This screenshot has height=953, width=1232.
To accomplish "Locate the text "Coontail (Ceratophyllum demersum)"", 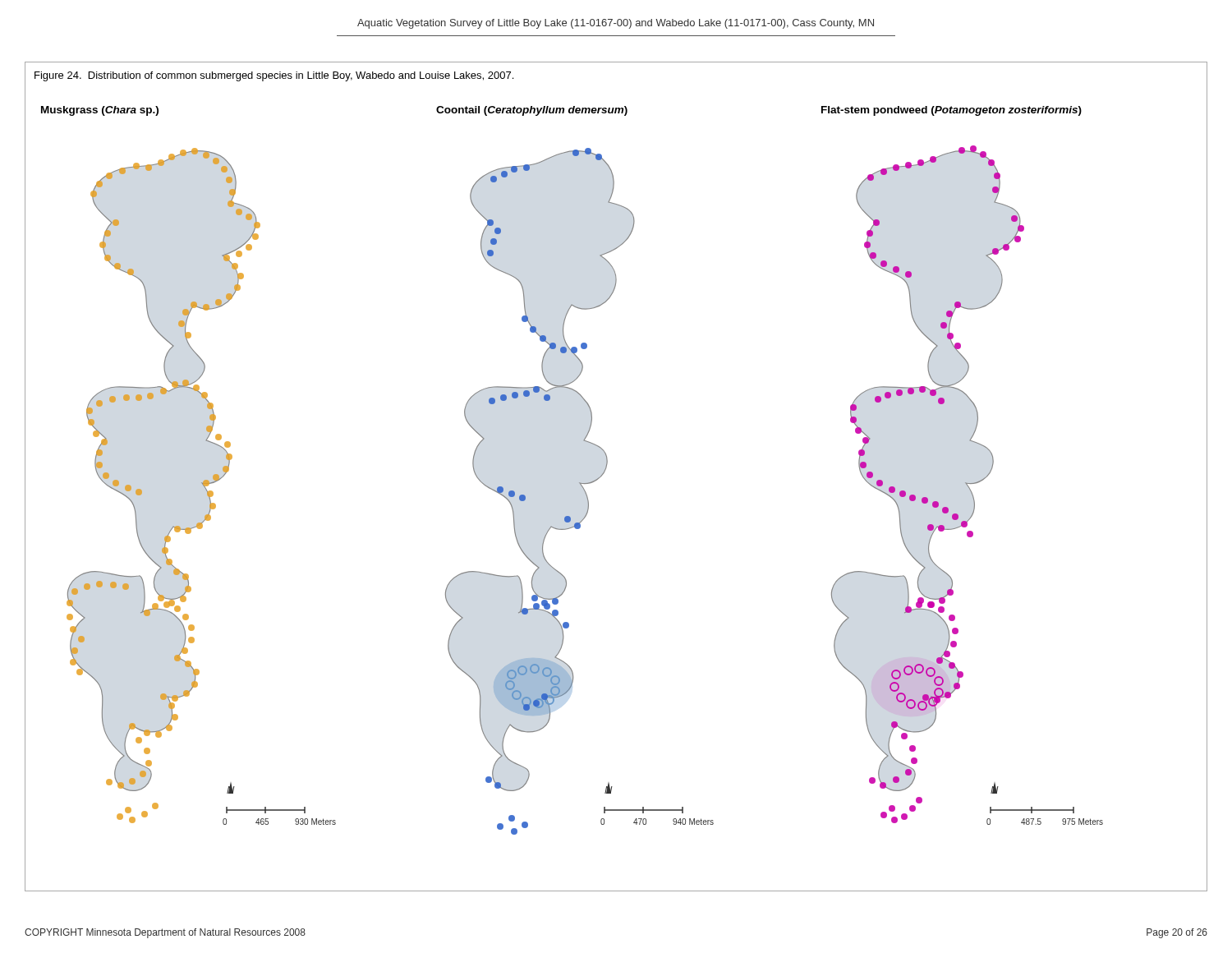I will (x=532, y=110).
